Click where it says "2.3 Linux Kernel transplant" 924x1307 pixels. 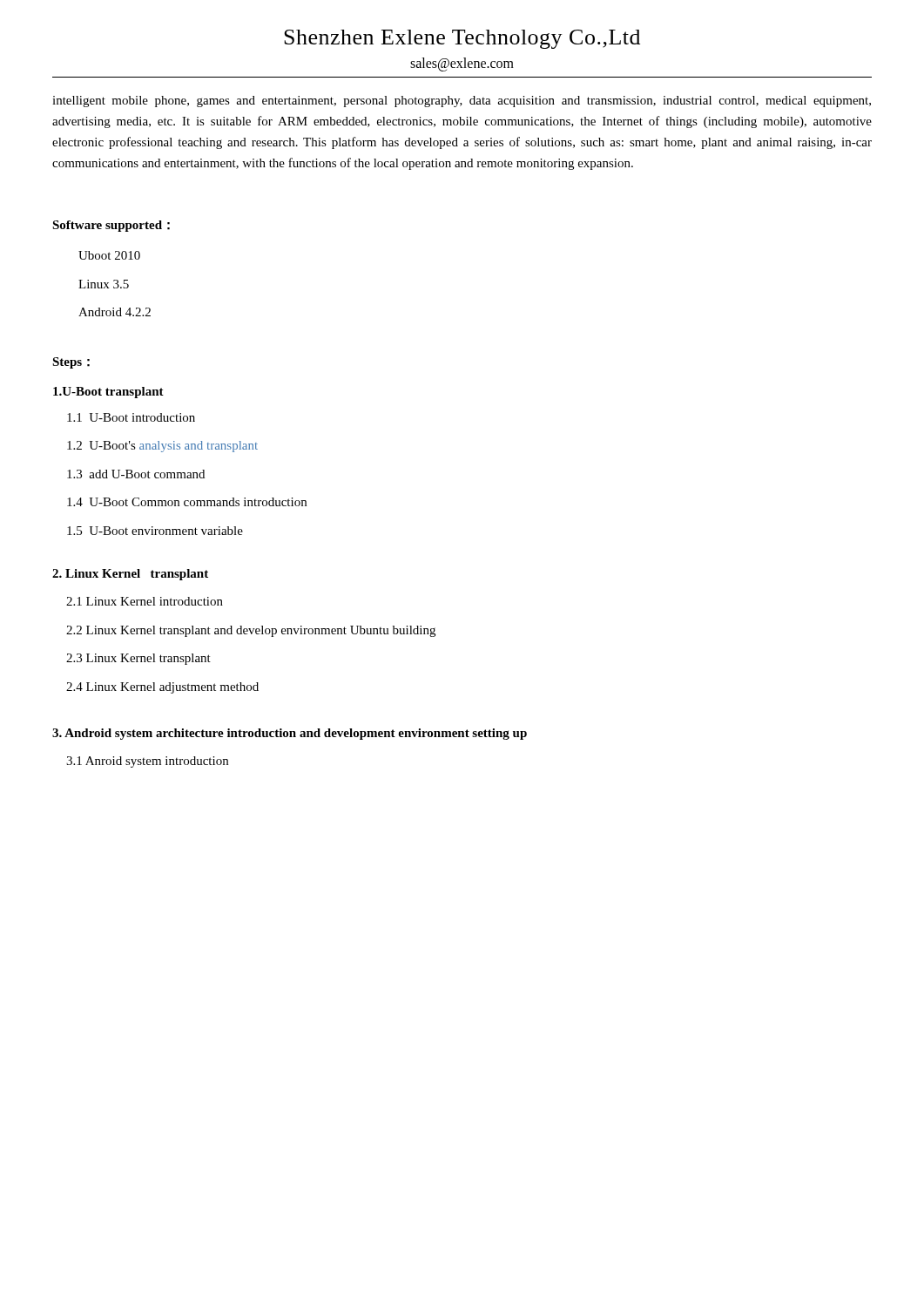click(138, 658)
